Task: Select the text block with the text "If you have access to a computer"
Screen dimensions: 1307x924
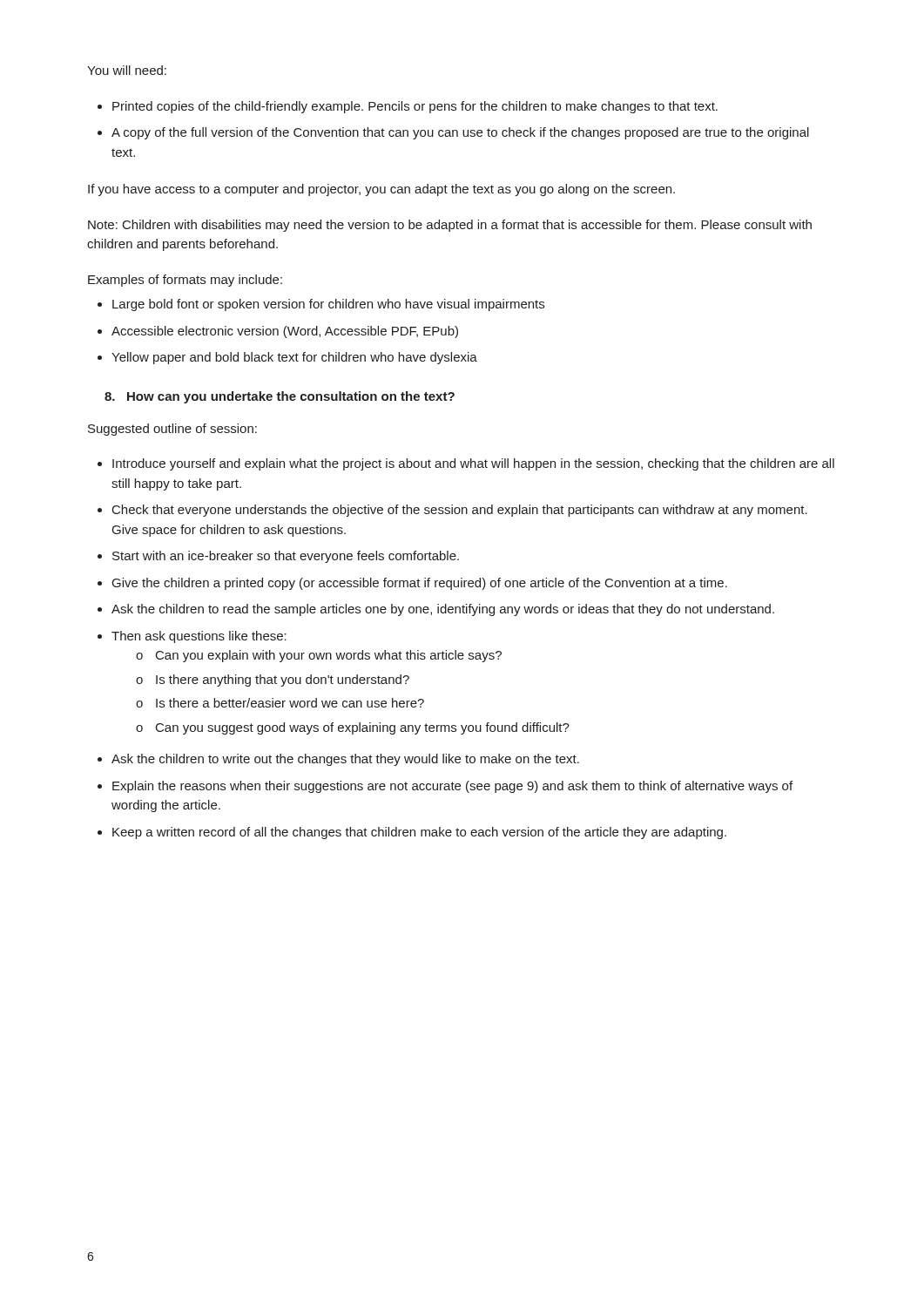Action: click(x=462, y=189)
